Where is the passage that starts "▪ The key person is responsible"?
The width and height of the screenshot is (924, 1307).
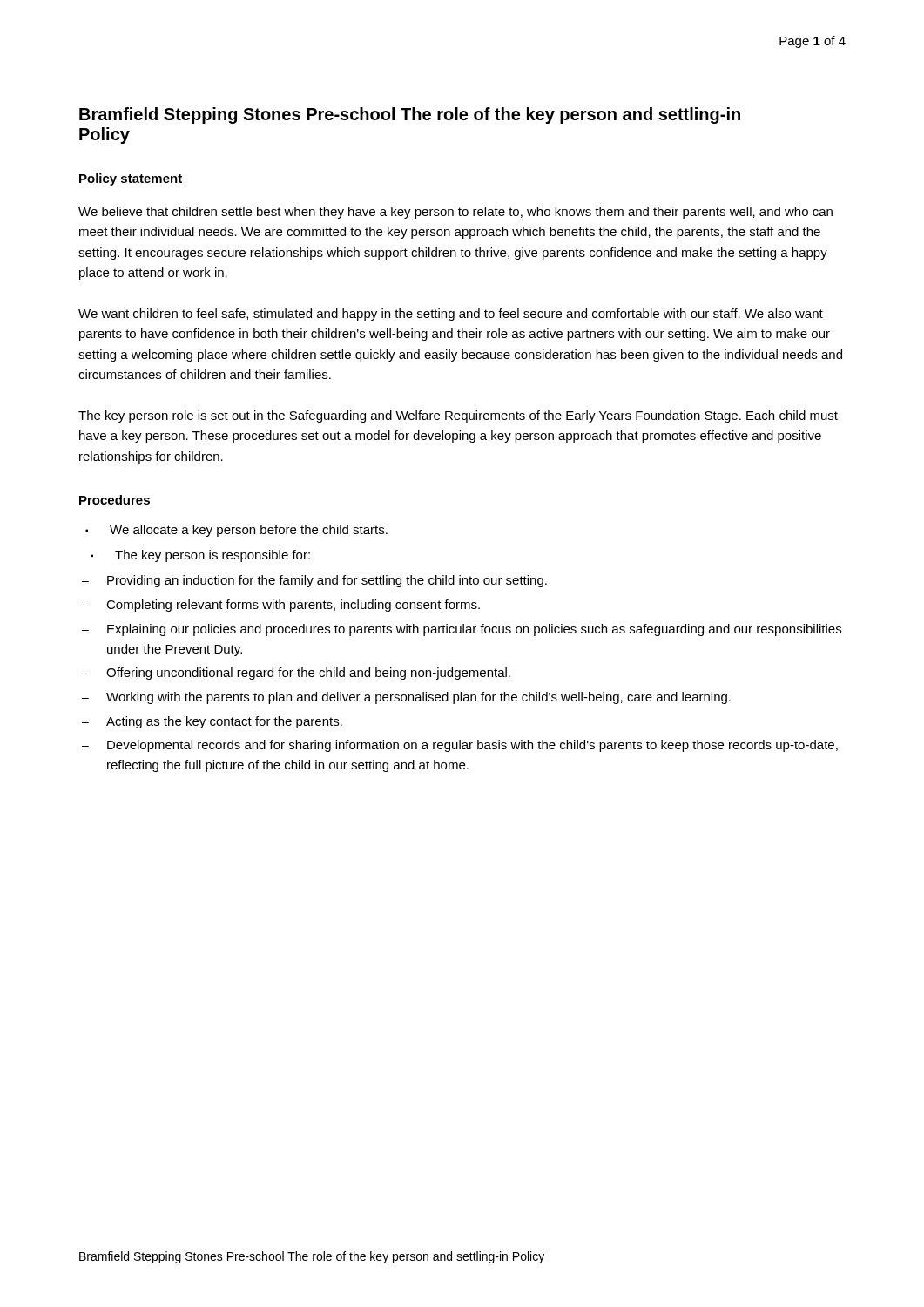pos(200,556)
